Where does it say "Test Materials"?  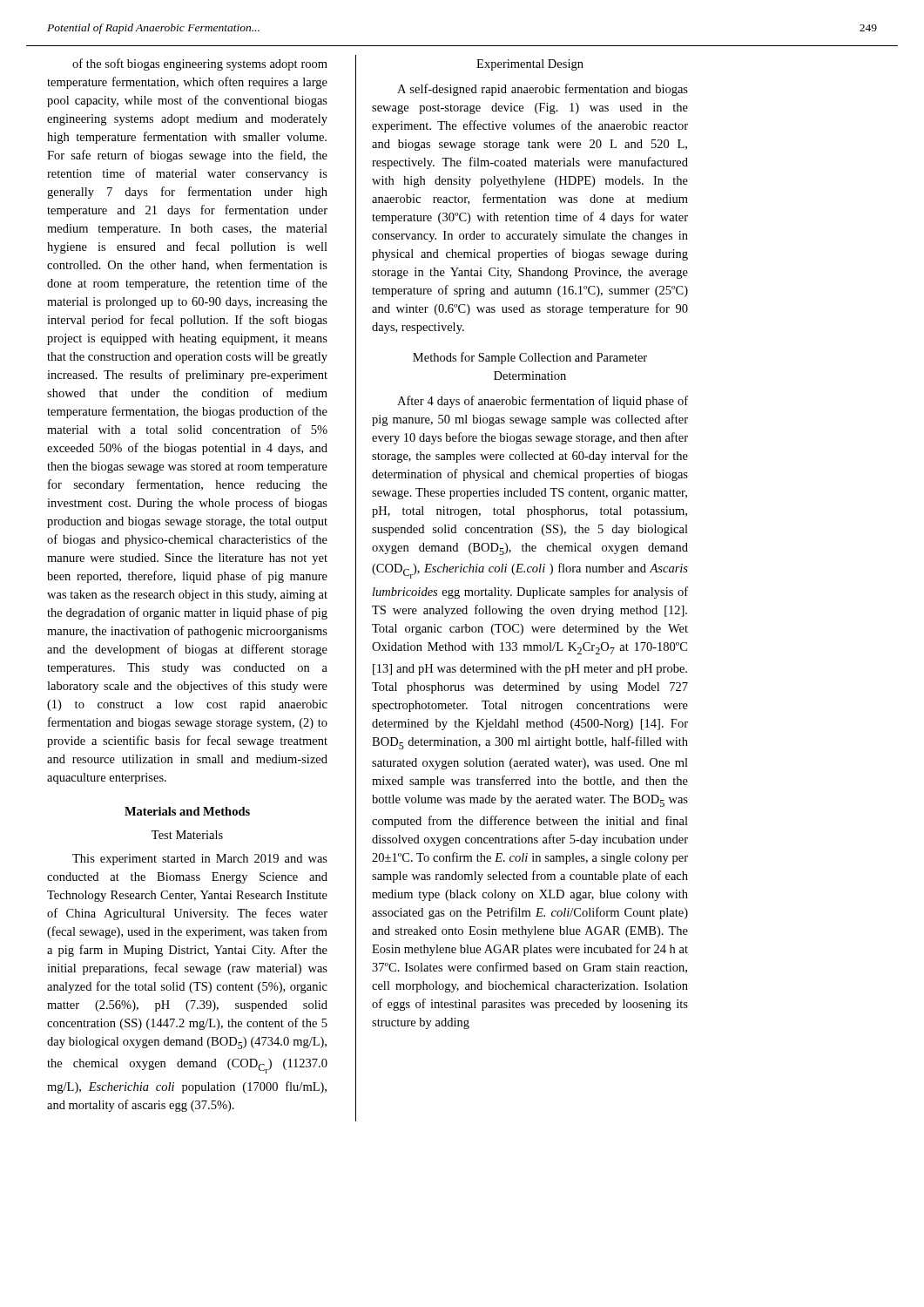187,835
